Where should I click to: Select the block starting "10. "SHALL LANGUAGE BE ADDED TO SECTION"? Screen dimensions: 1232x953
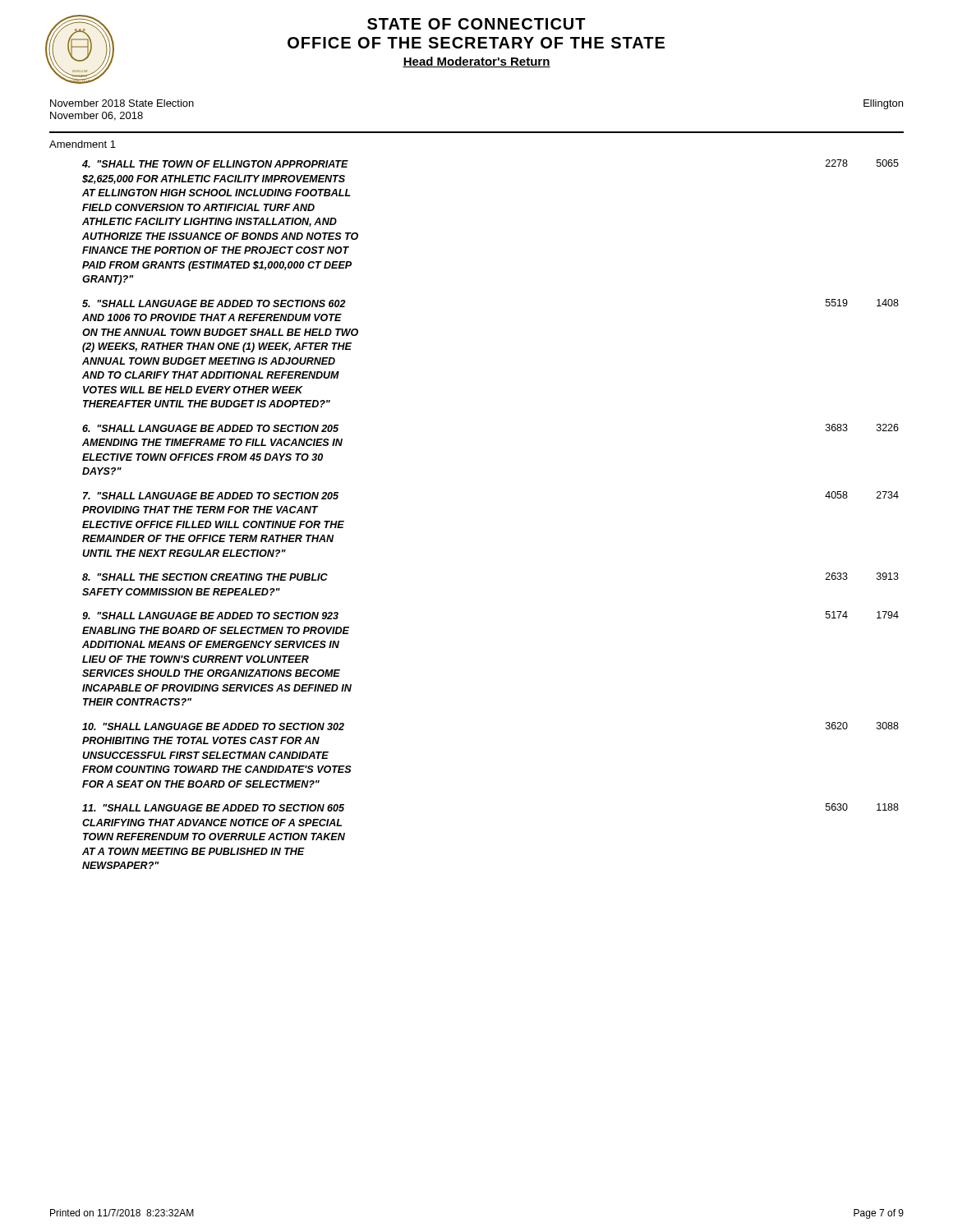pos(212,726)
